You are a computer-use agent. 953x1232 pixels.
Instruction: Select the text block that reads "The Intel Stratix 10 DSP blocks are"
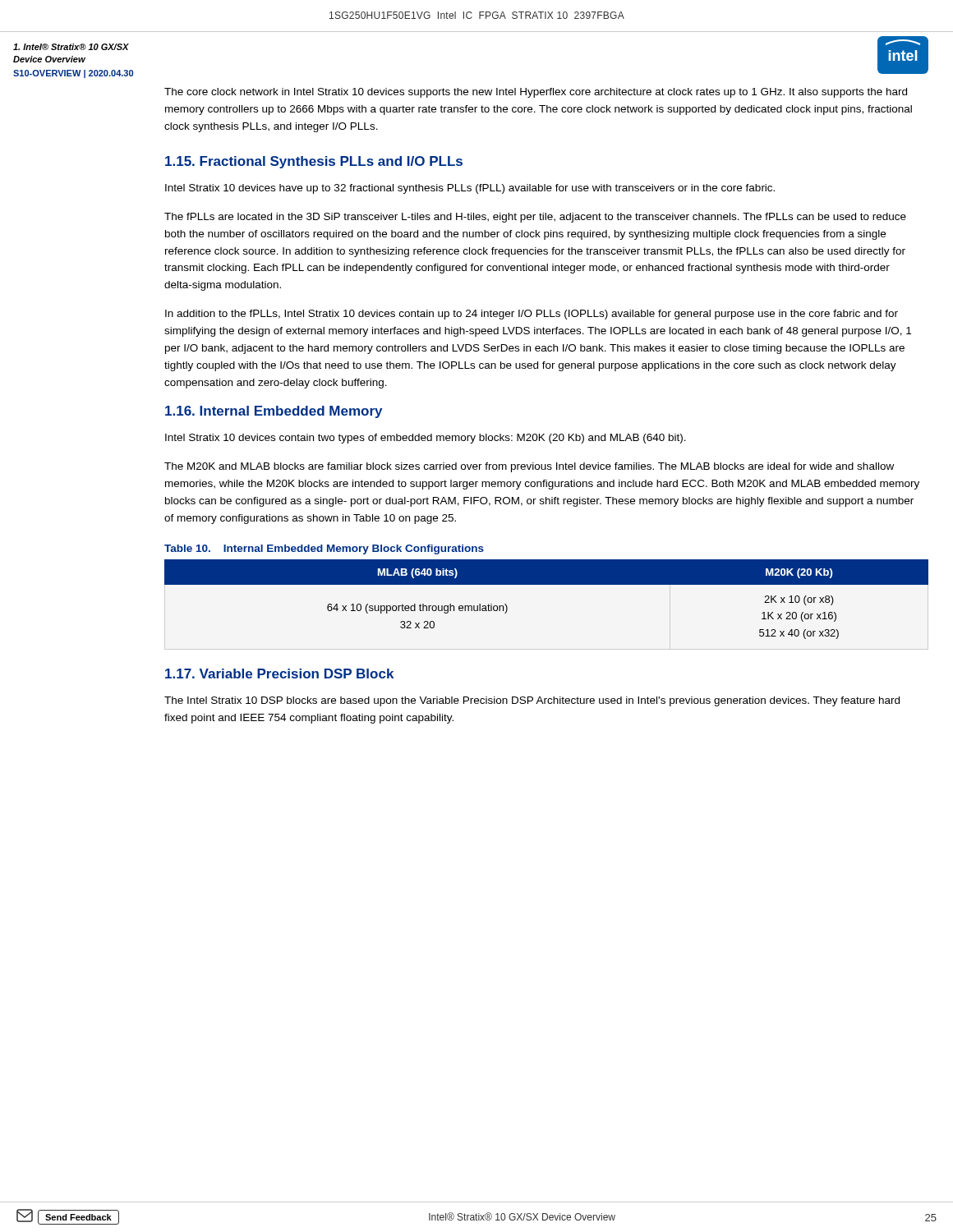pos(532,709)
